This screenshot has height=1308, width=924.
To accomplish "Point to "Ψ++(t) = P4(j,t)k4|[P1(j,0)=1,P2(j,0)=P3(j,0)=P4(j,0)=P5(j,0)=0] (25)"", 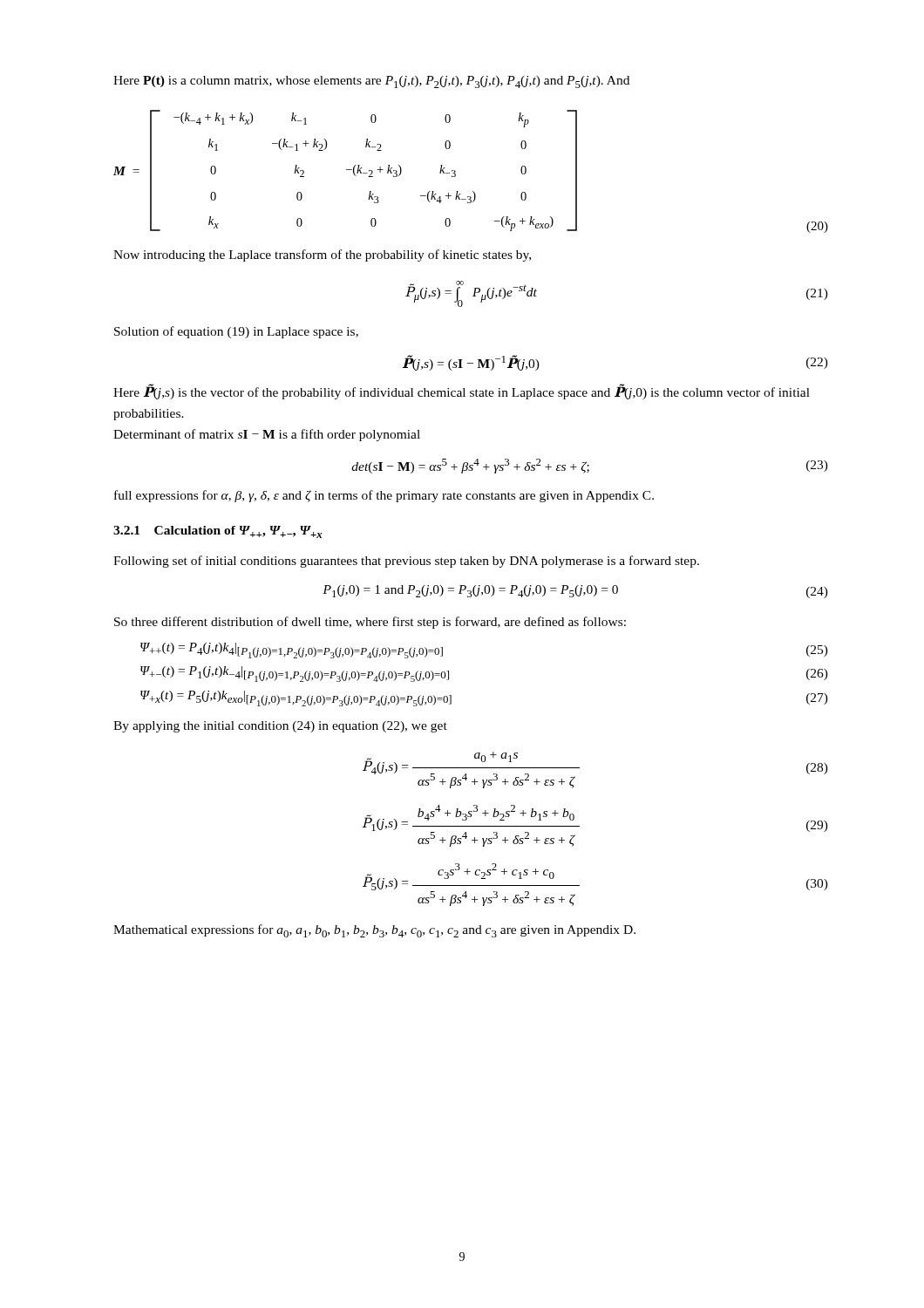I will coord(289,650).
